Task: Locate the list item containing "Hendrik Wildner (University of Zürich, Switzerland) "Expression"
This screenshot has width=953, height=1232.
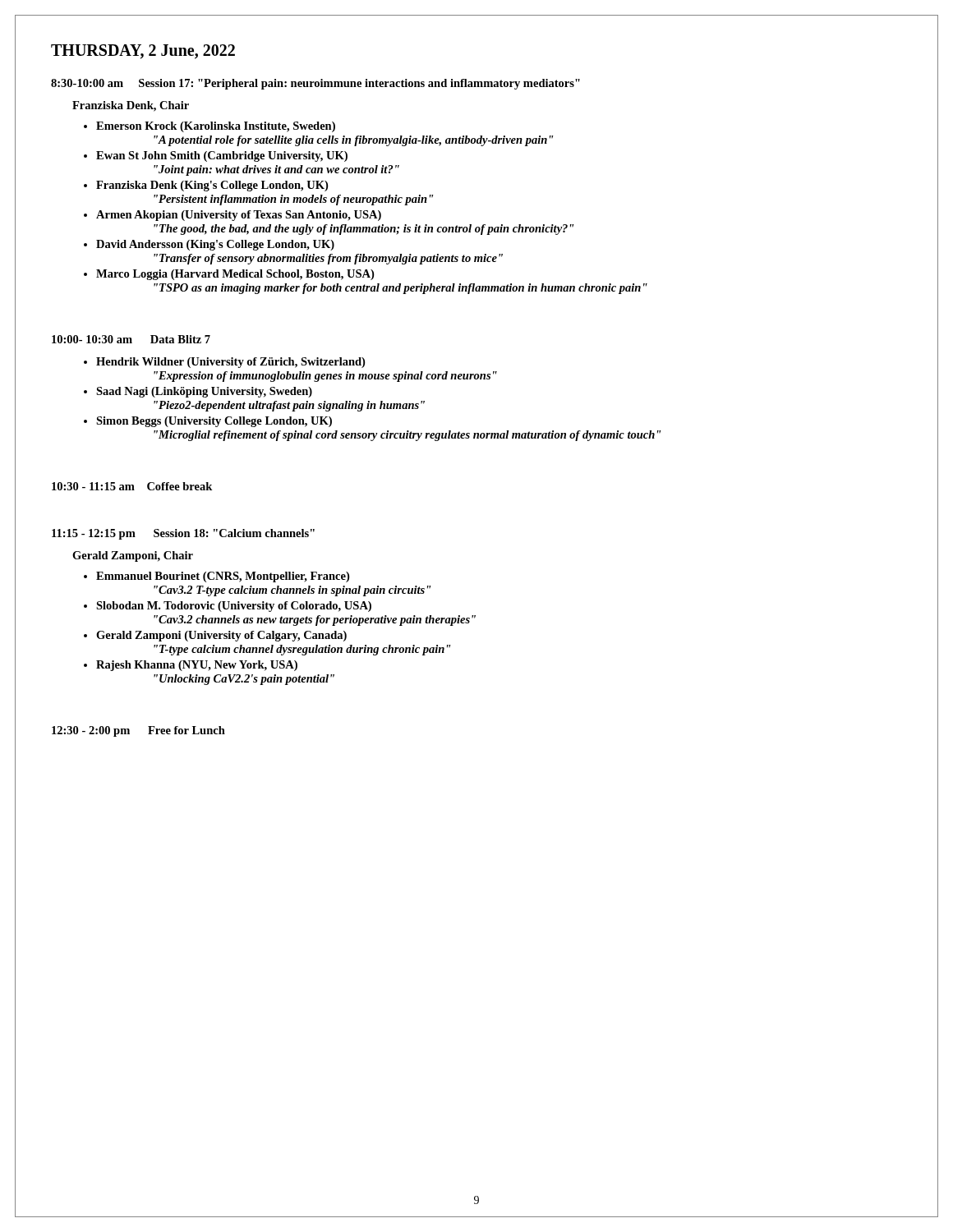Action: [x=499, y=369]
